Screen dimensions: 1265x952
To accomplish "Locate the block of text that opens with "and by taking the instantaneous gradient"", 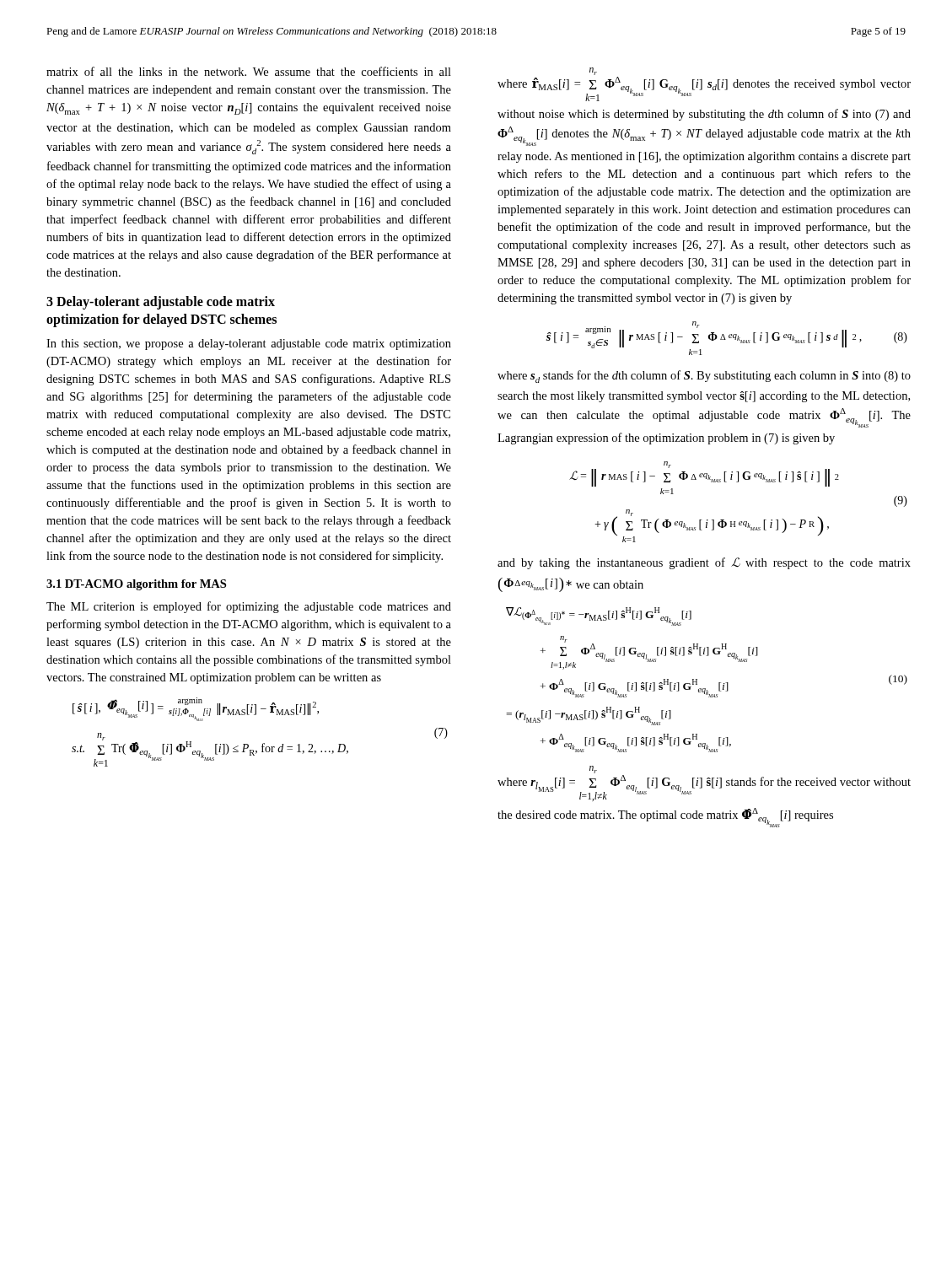I will click(x=704, y=575).
